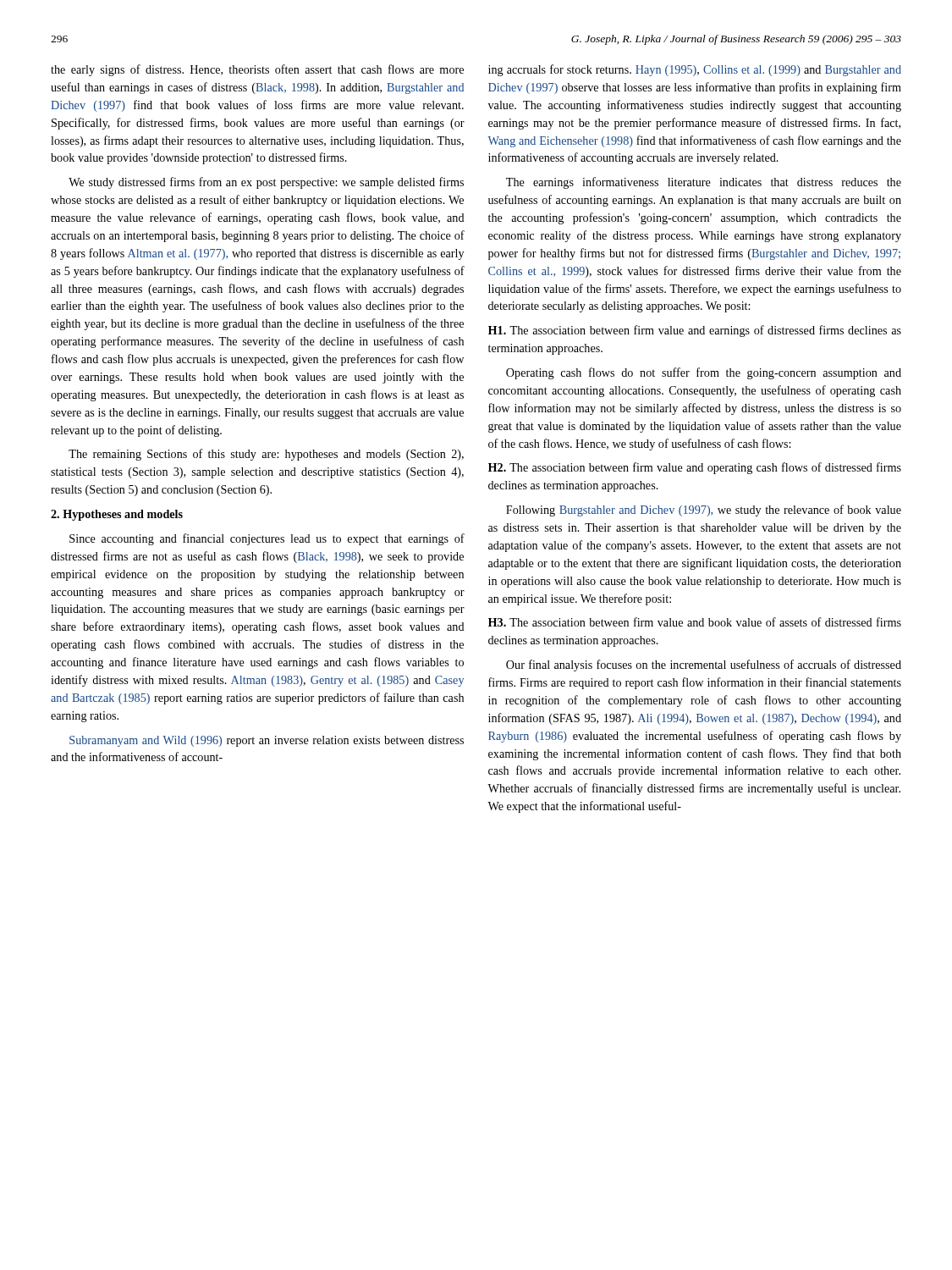This screenshot has height=1270, width=952.
Task: Locate the block of text that opens with "We study distressed firms from an ex post"
Action: coord(257,306)
